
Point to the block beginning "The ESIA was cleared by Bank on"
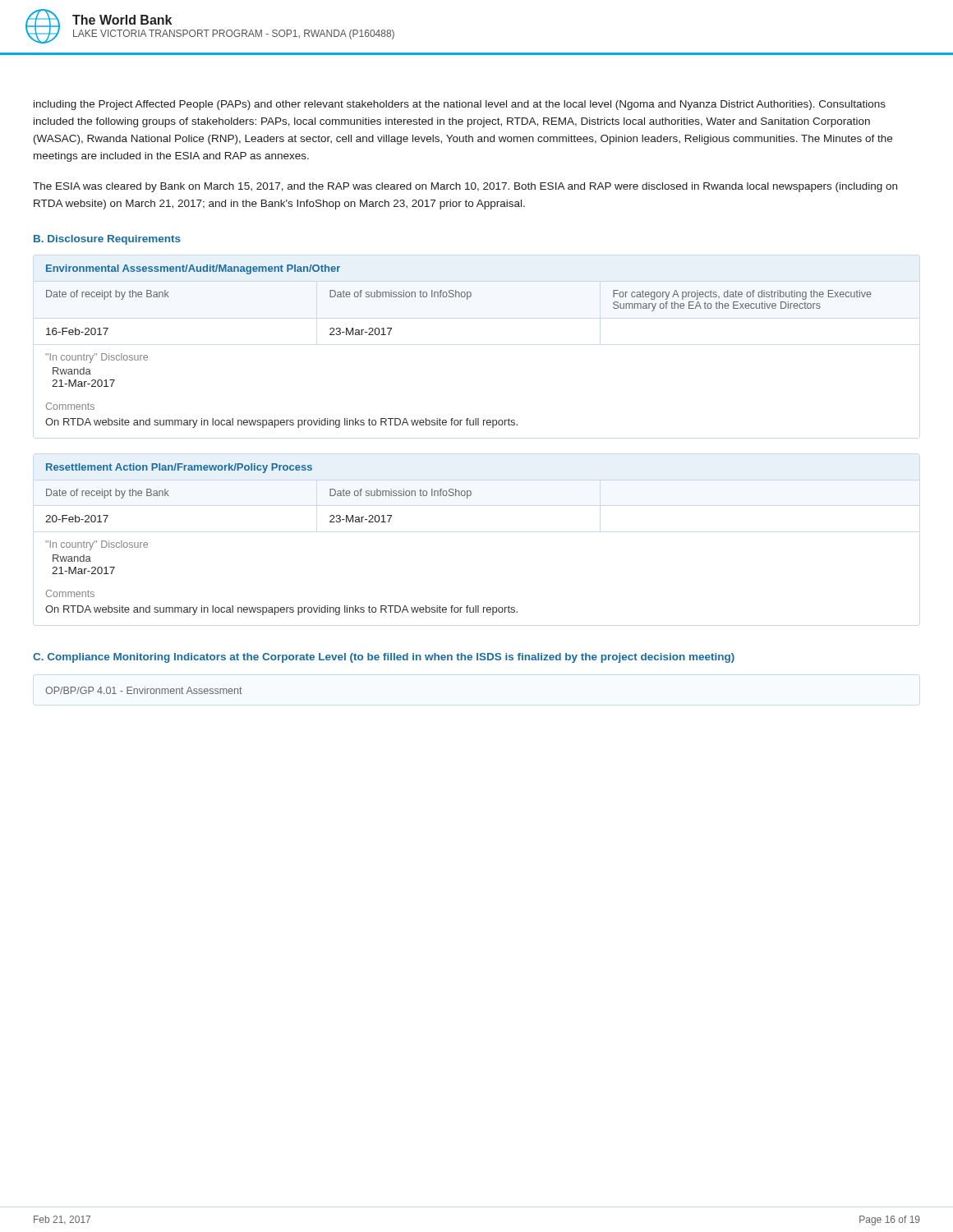point(465,194)
